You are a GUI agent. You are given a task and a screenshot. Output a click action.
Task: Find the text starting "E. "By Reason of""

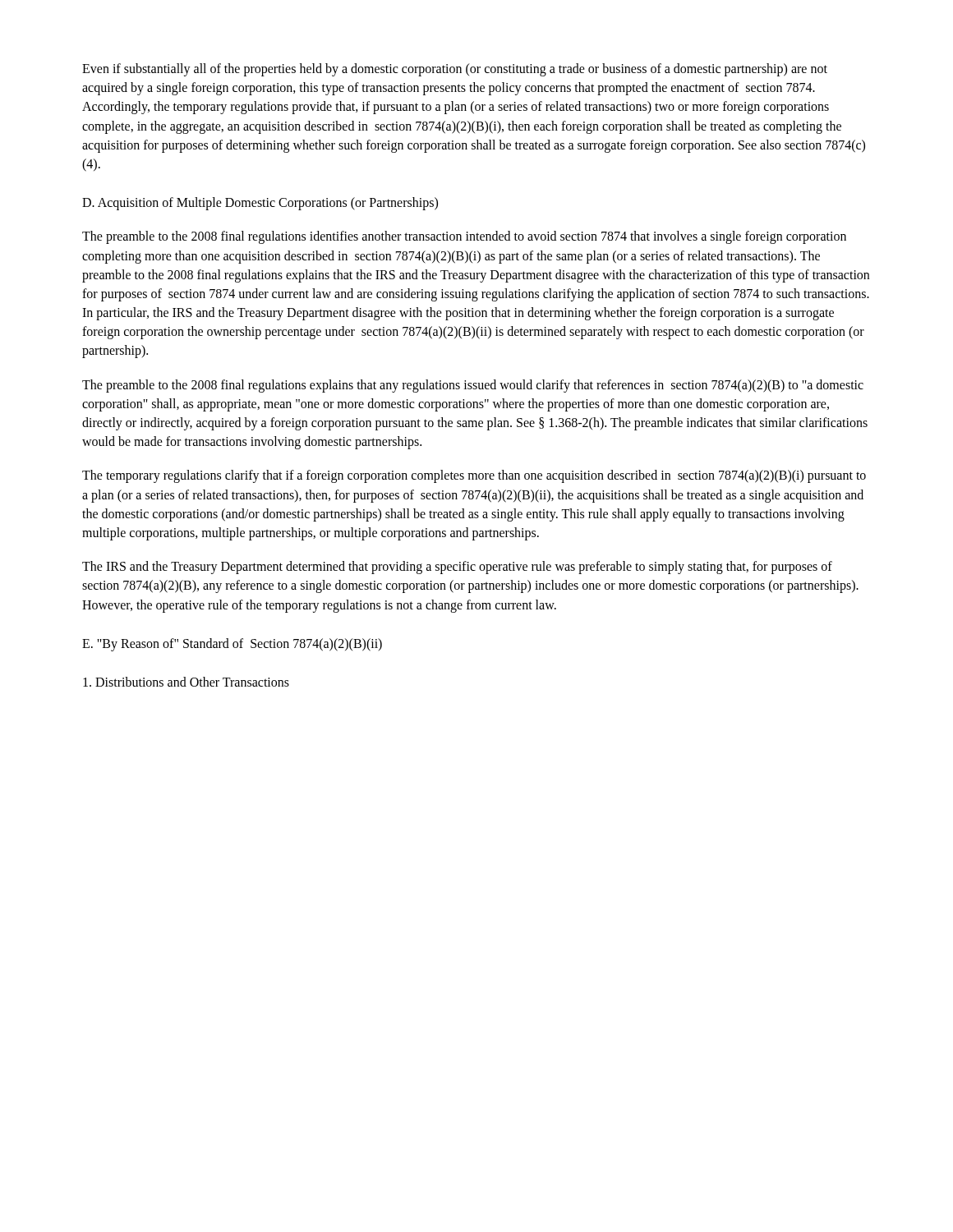232,643
